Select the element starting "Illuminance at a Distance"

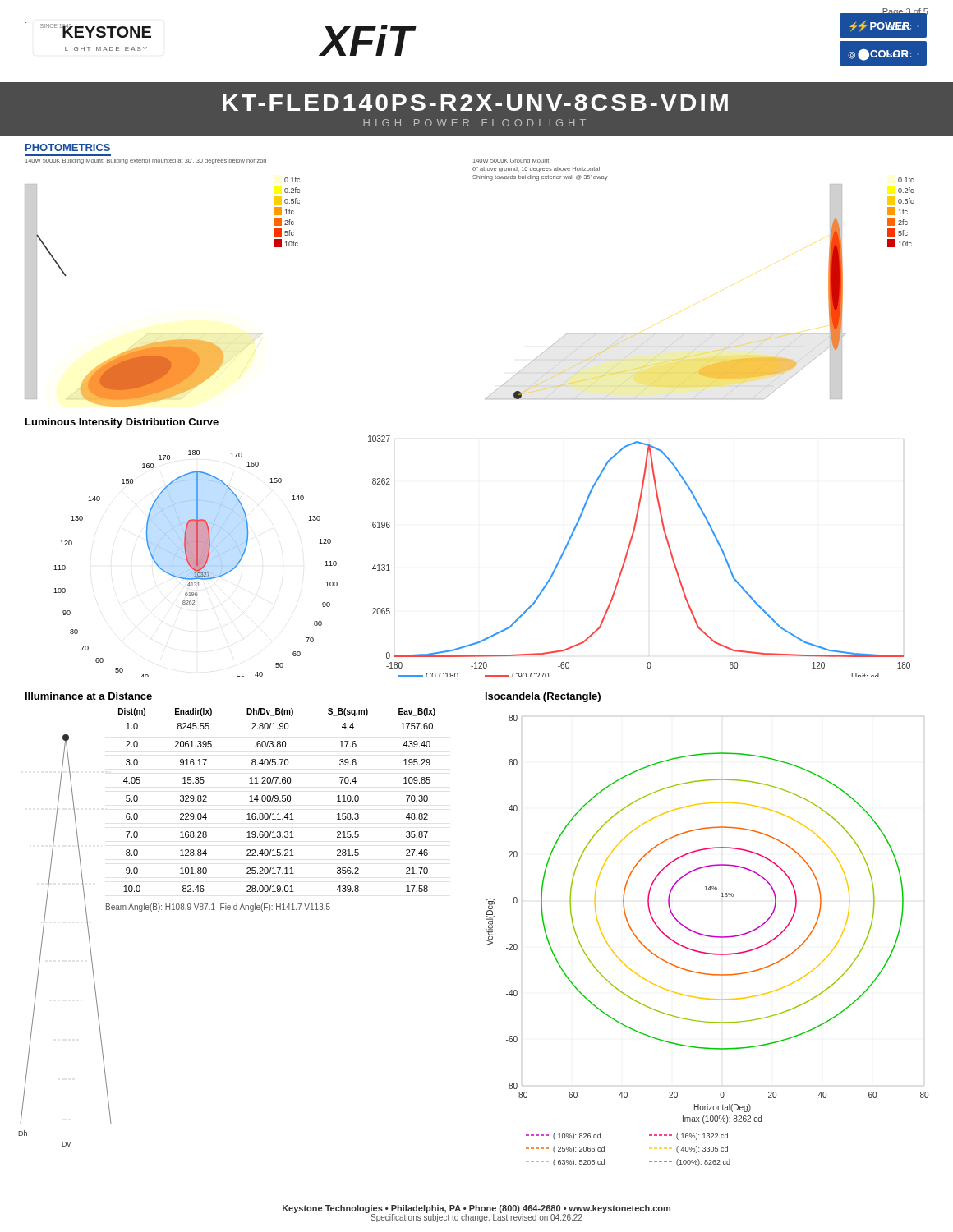click(88, 696)
